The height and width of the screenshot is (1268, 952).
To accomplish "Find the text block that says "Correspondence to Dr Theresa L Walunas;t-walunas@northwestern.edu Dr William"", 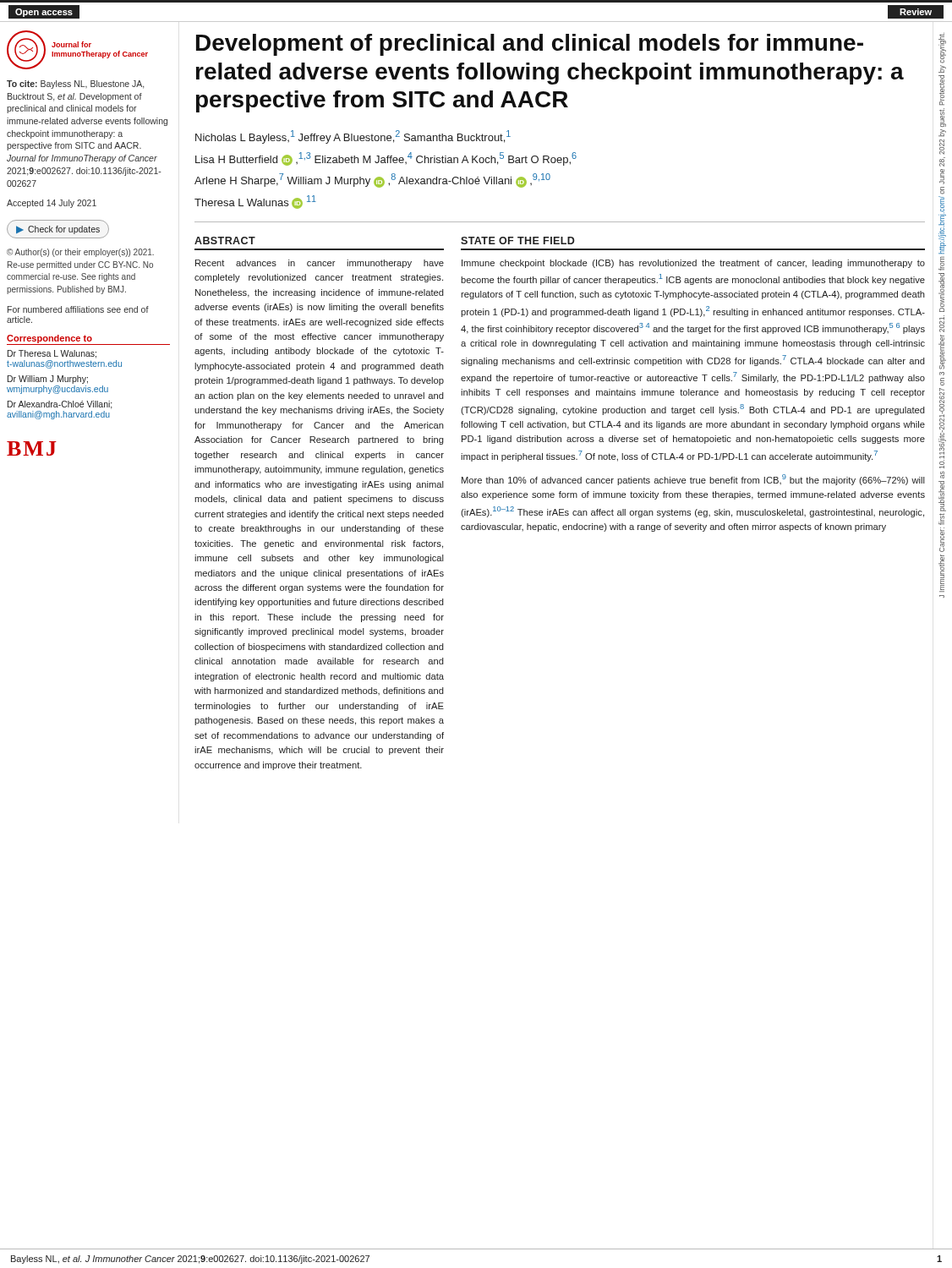I will [88, 376].
